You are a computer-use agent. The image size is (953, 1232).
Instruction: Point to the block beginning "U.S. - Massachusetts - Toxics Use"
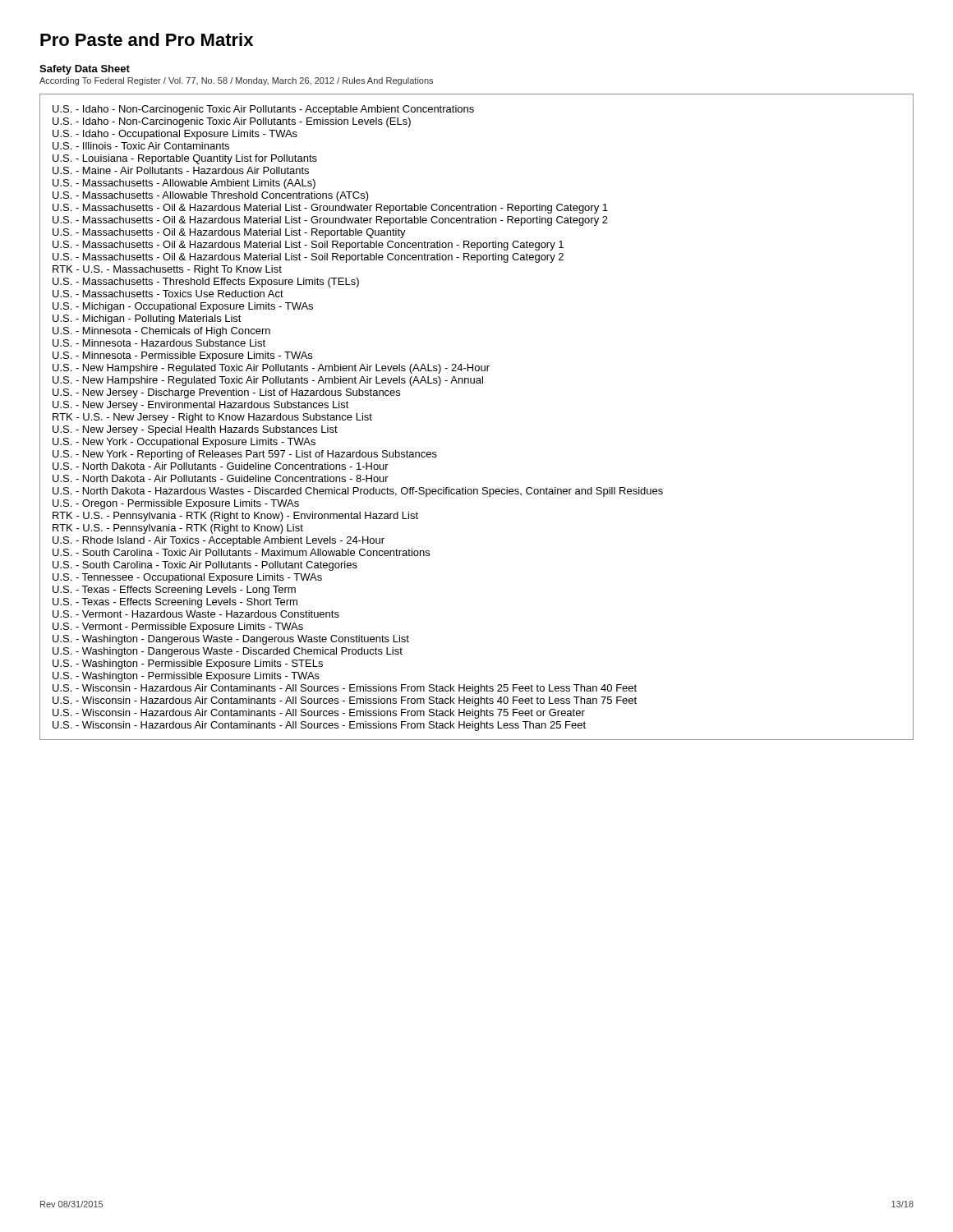tap(167, 294)
